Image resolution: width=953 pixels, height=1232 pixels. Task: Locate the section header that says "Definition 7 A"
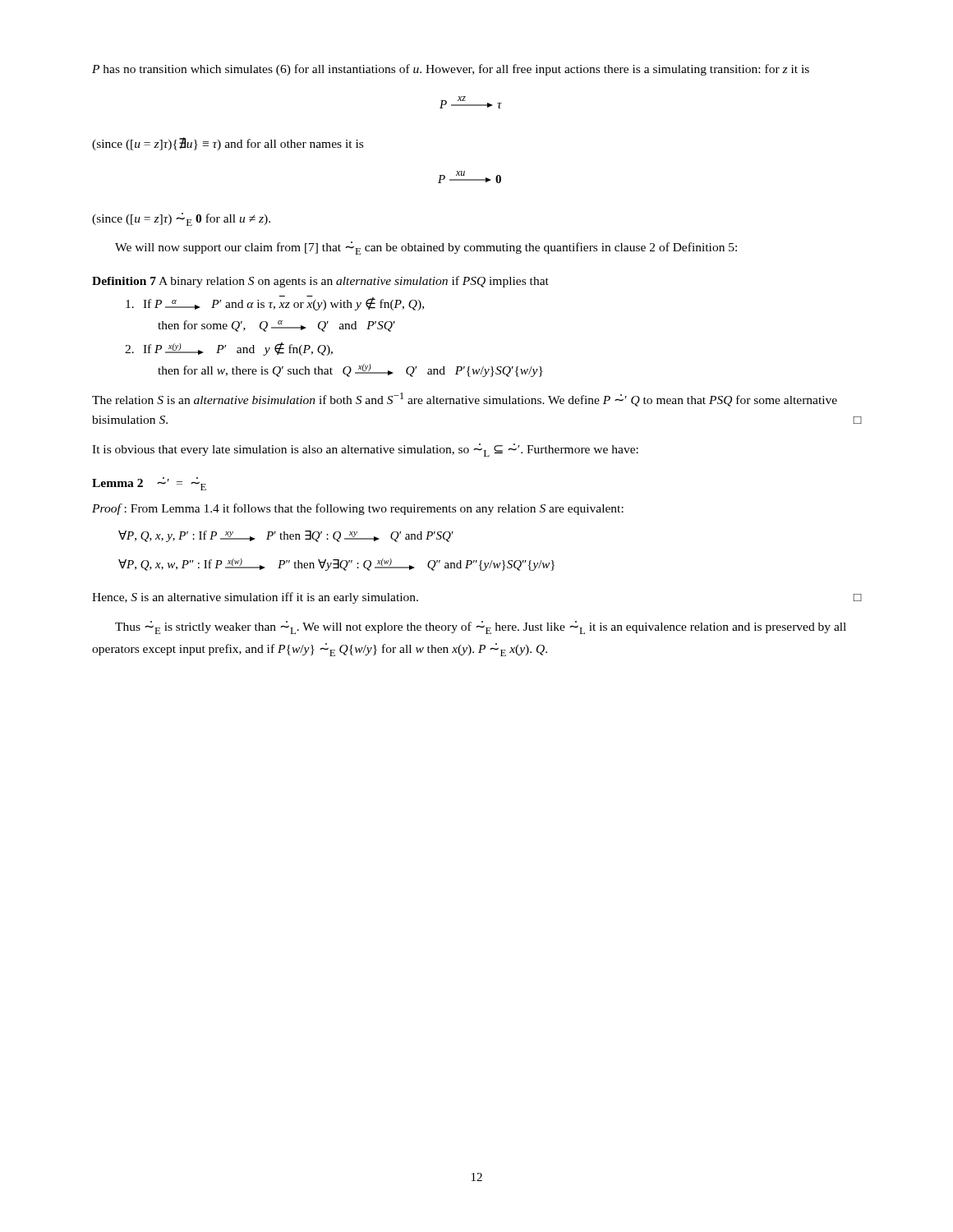pyautogui.click(x=320, y=281)
